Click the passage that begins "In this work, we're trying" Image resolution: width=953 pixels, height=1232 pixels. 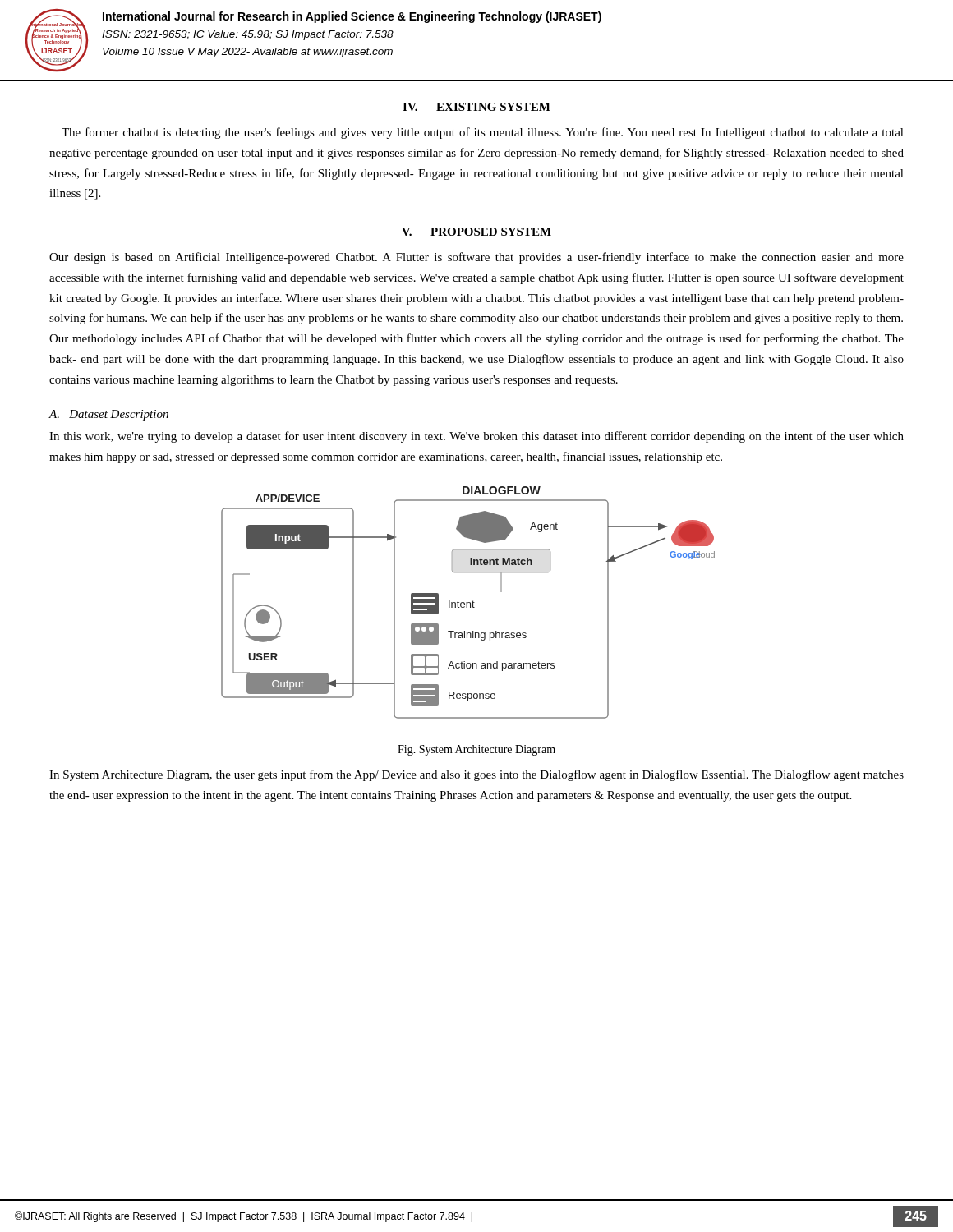click(x=476, y=446)
